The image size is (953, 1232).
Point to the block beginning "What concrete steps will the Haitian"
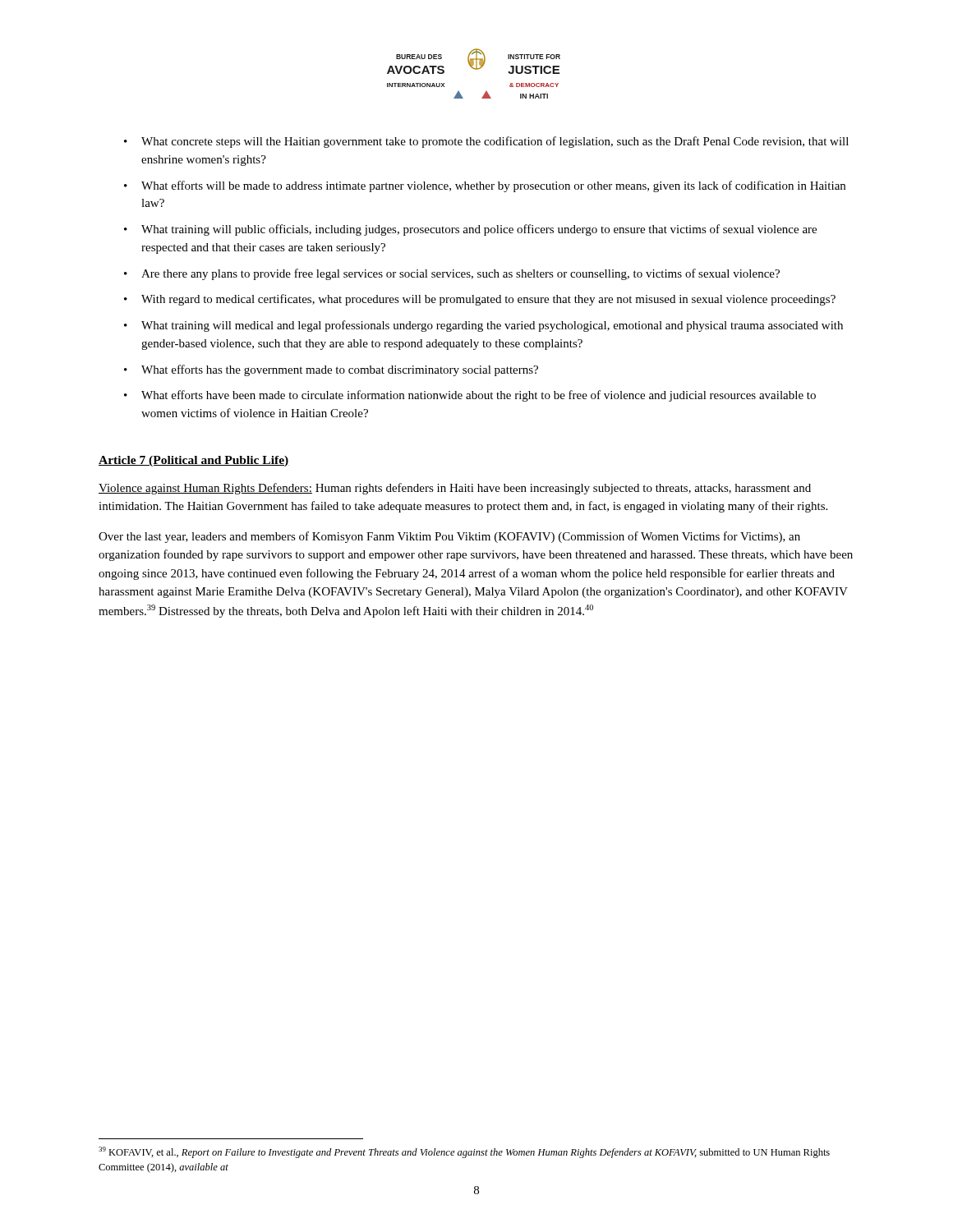click(495, 150)
